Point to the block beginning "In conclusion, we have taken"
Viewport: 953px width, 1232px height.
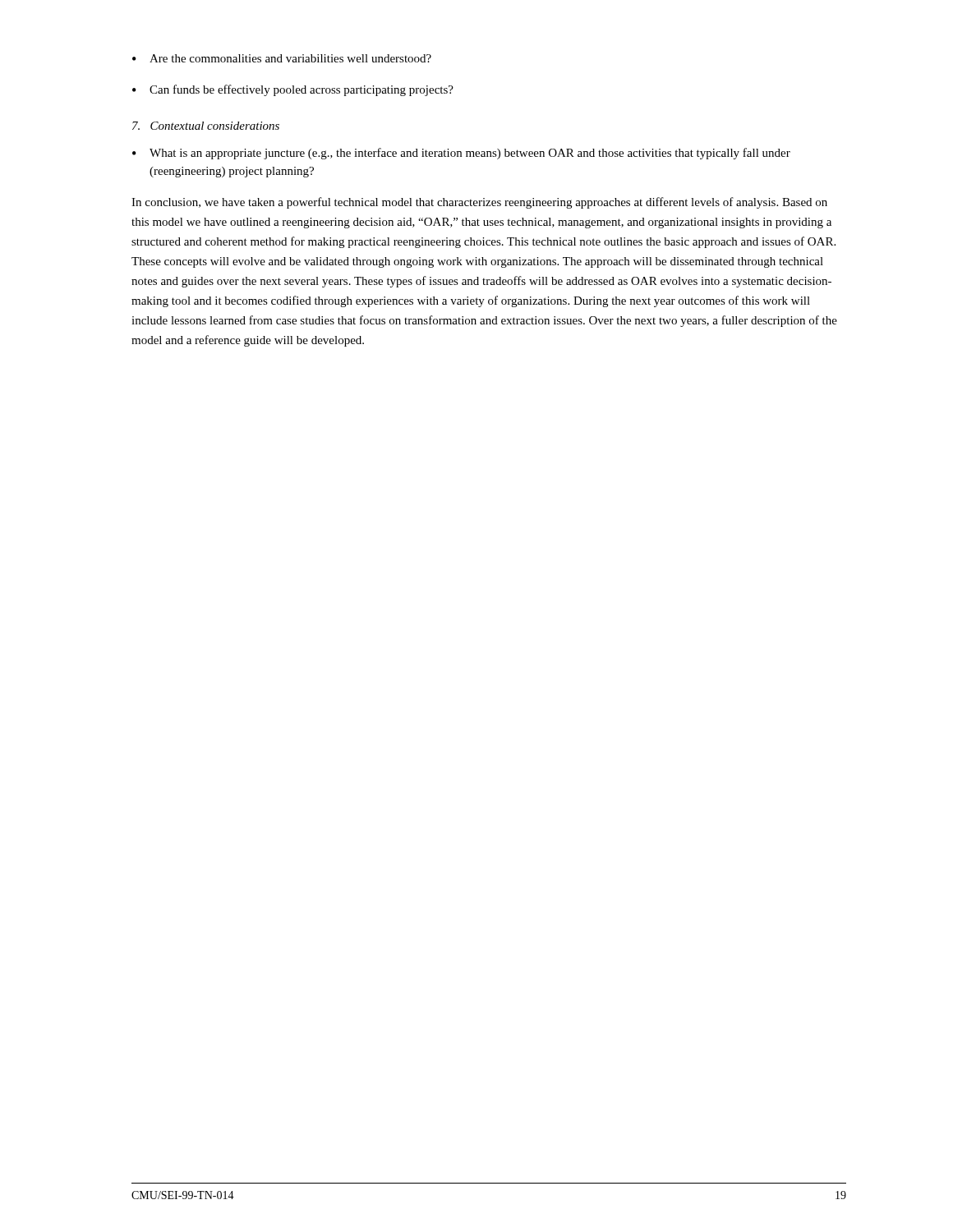coord(484,271)
